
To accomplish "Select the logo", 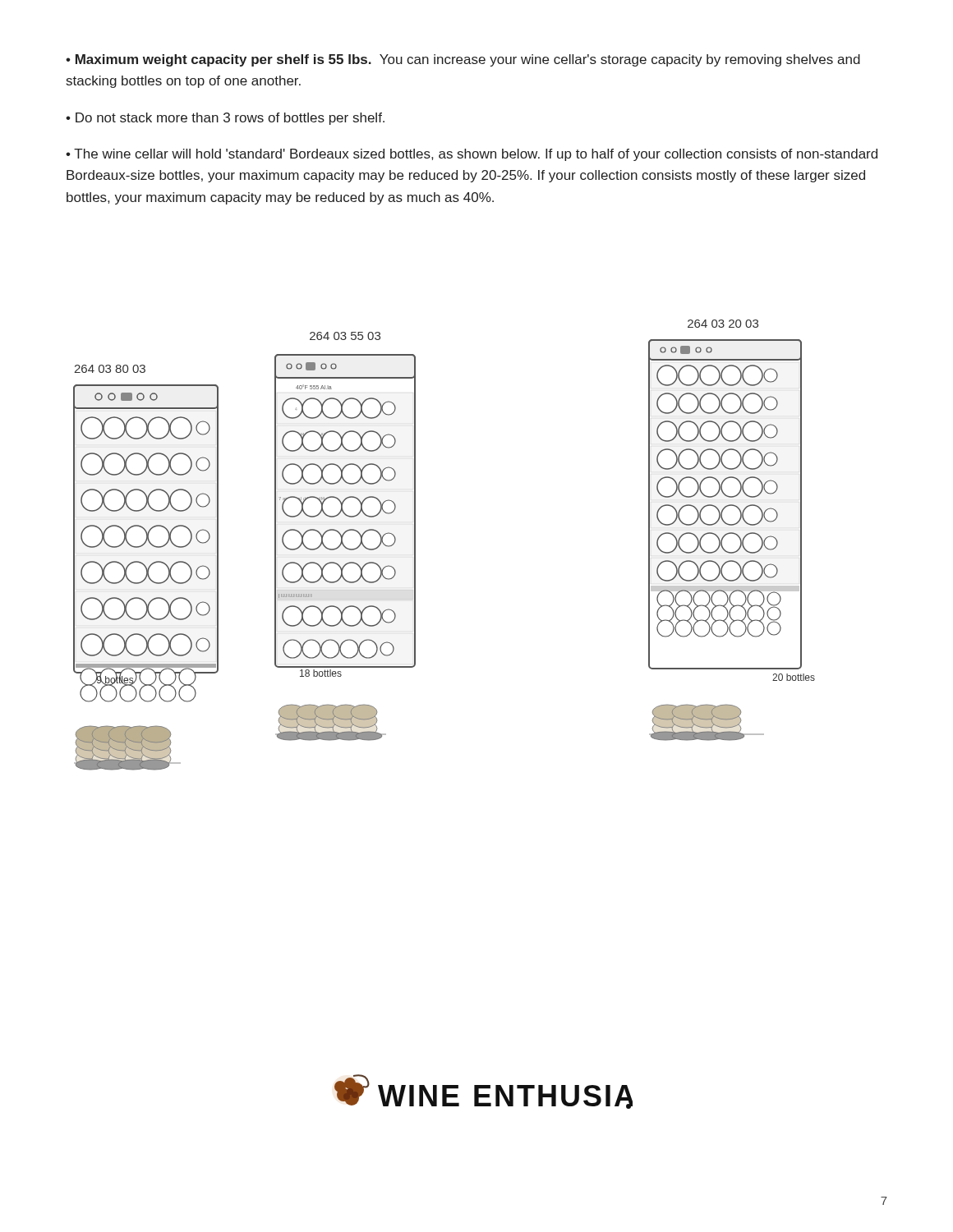I will 476,1099.
